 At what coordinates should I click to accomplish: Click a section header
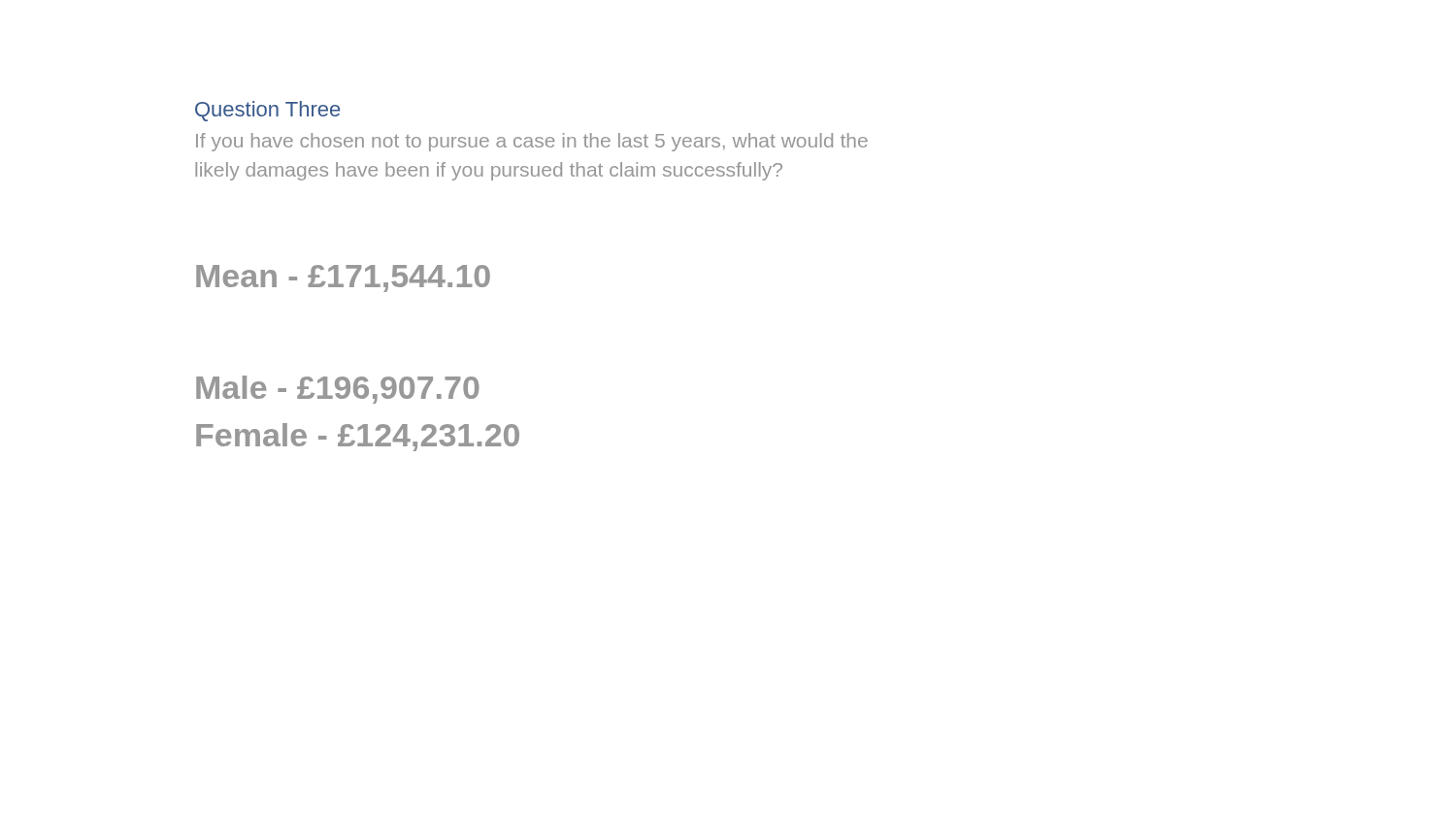(x=268, y=109)
